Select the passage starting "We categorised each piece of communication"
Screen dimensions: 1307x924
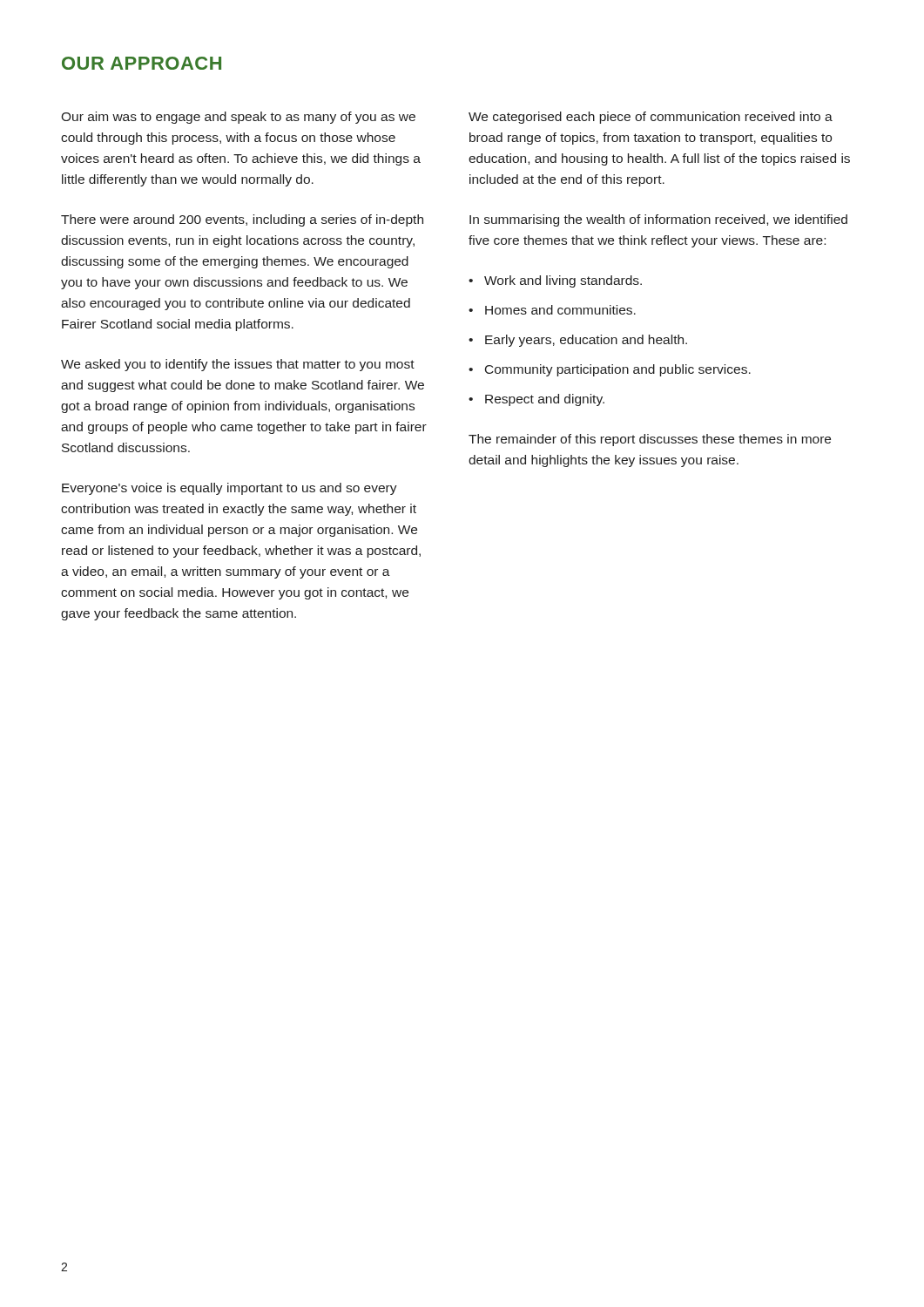[660, 148]
